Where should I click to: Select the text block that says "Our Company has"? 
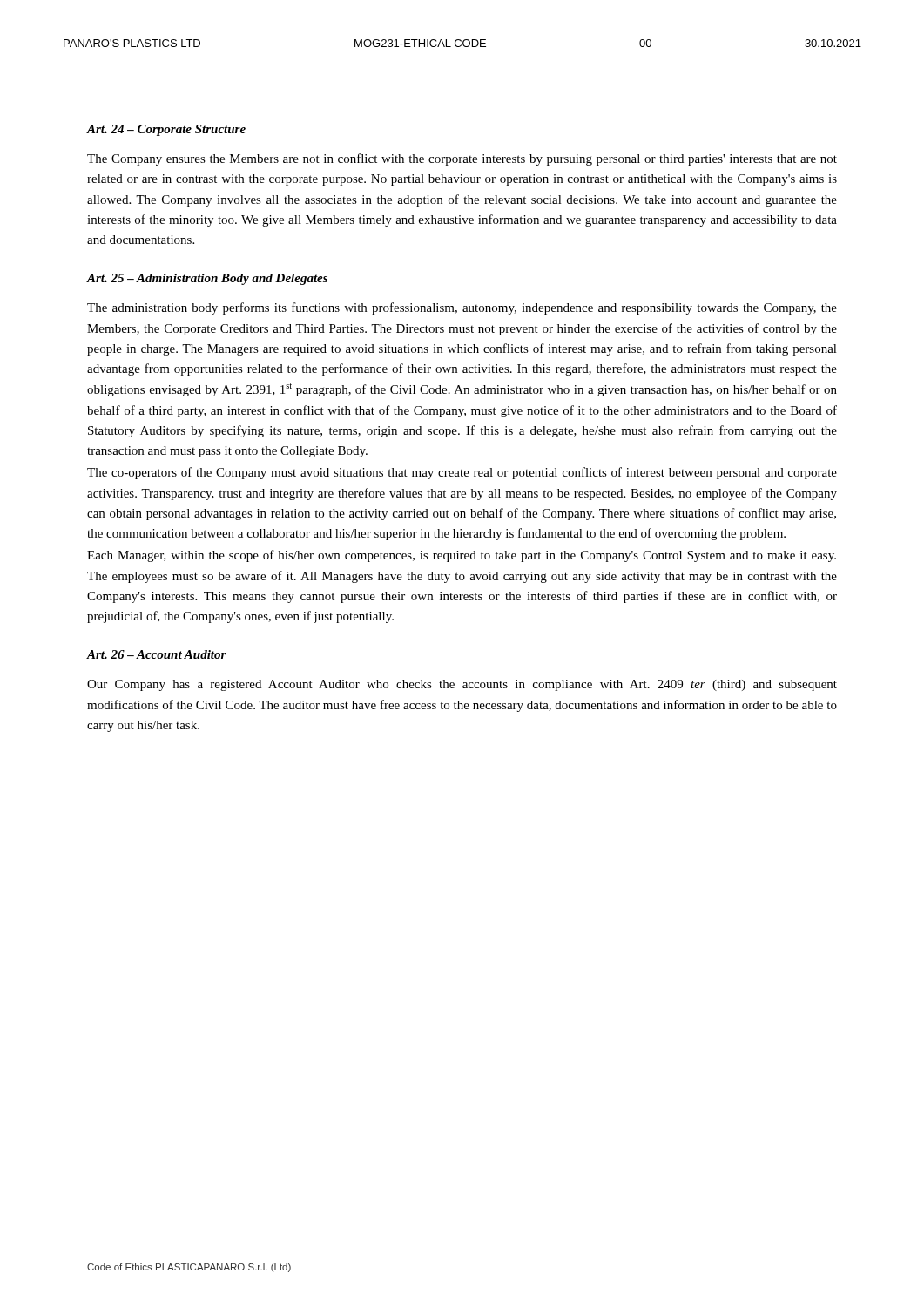tap(462, 705)
